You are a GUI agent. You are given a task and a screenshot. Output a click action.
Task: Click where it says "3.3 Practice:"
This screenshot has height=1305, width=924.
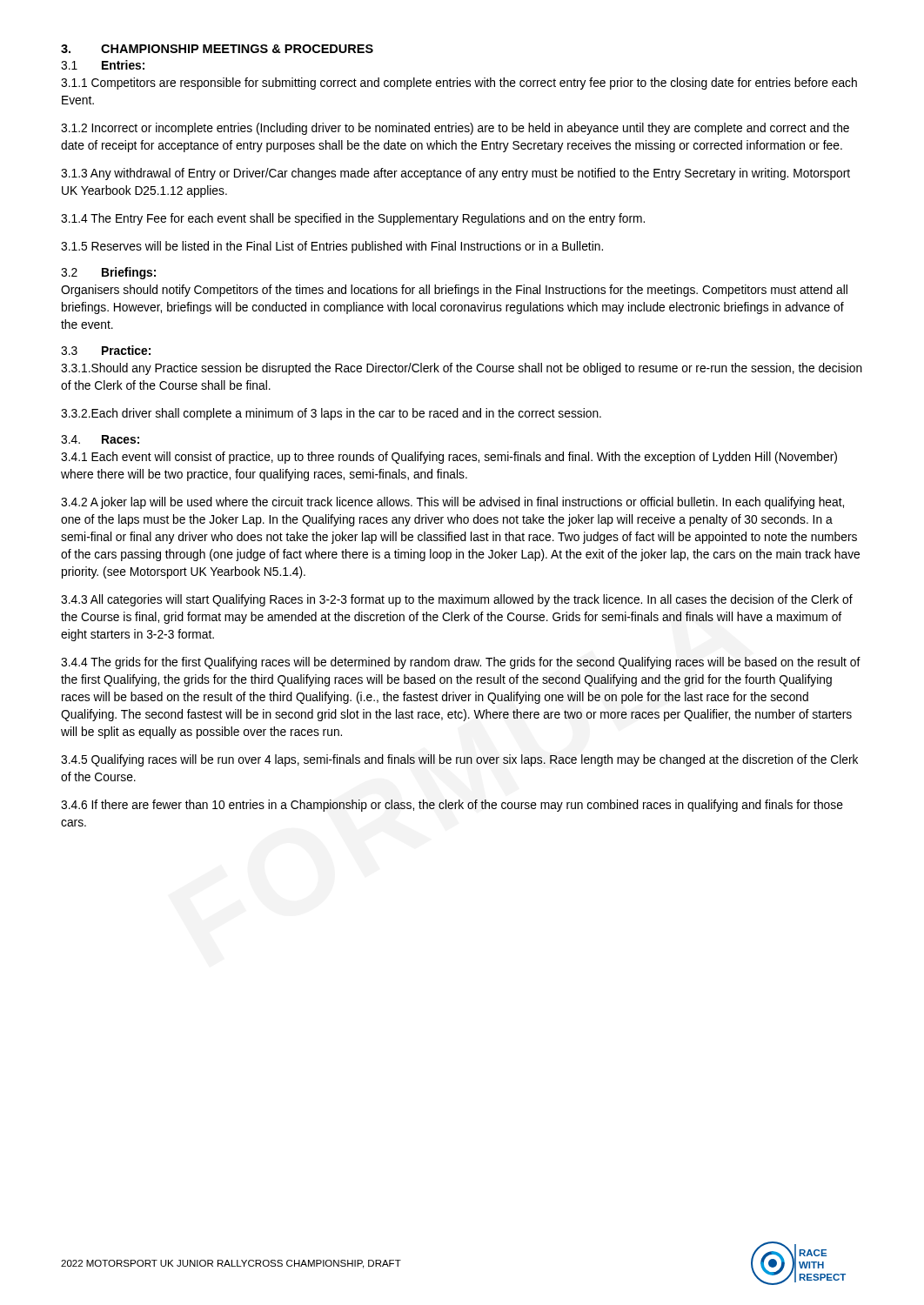click(x=106, y=351)
